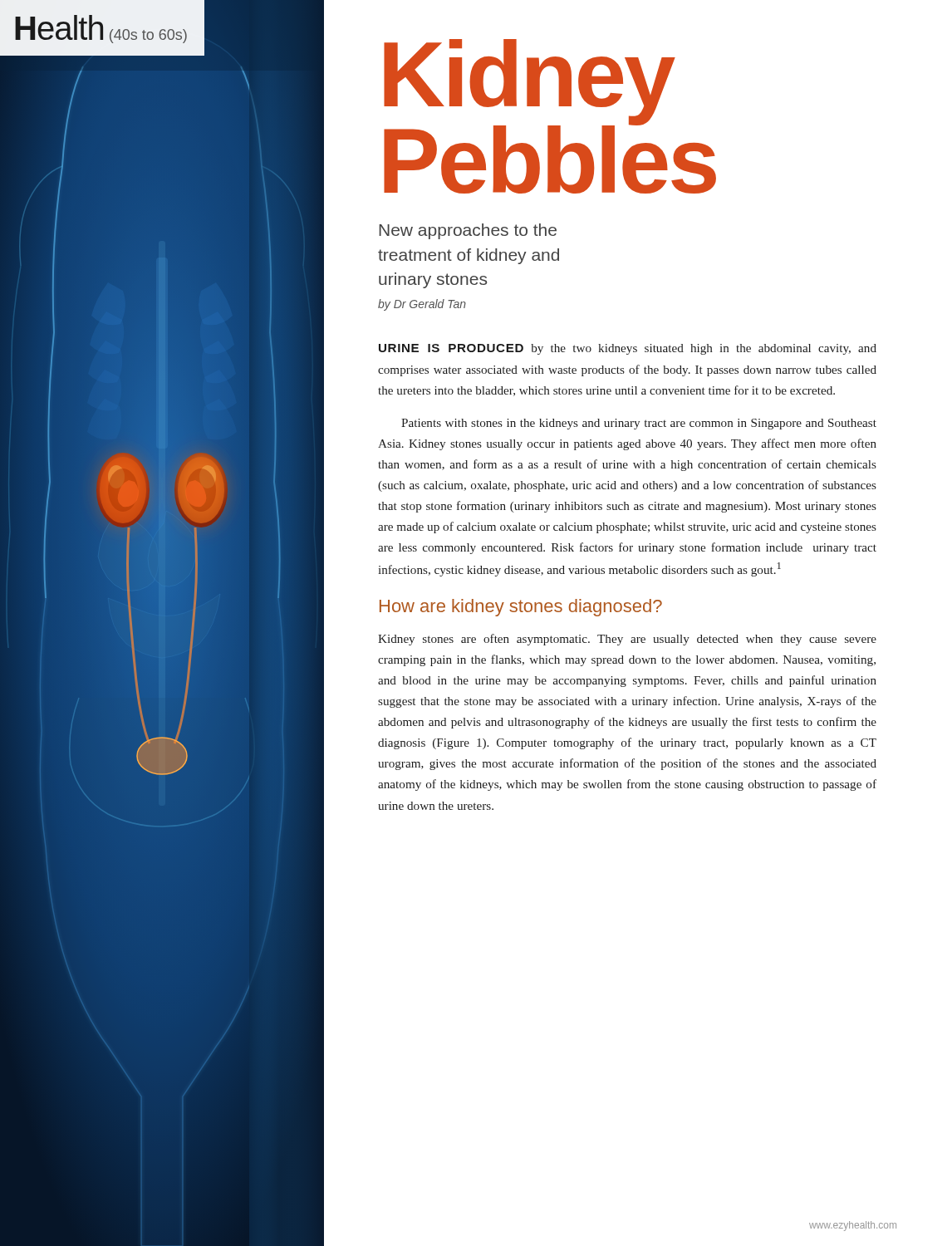
Task: Where does it say "How are kidney stones diagnosed?"?
Action: click(627, 606)
